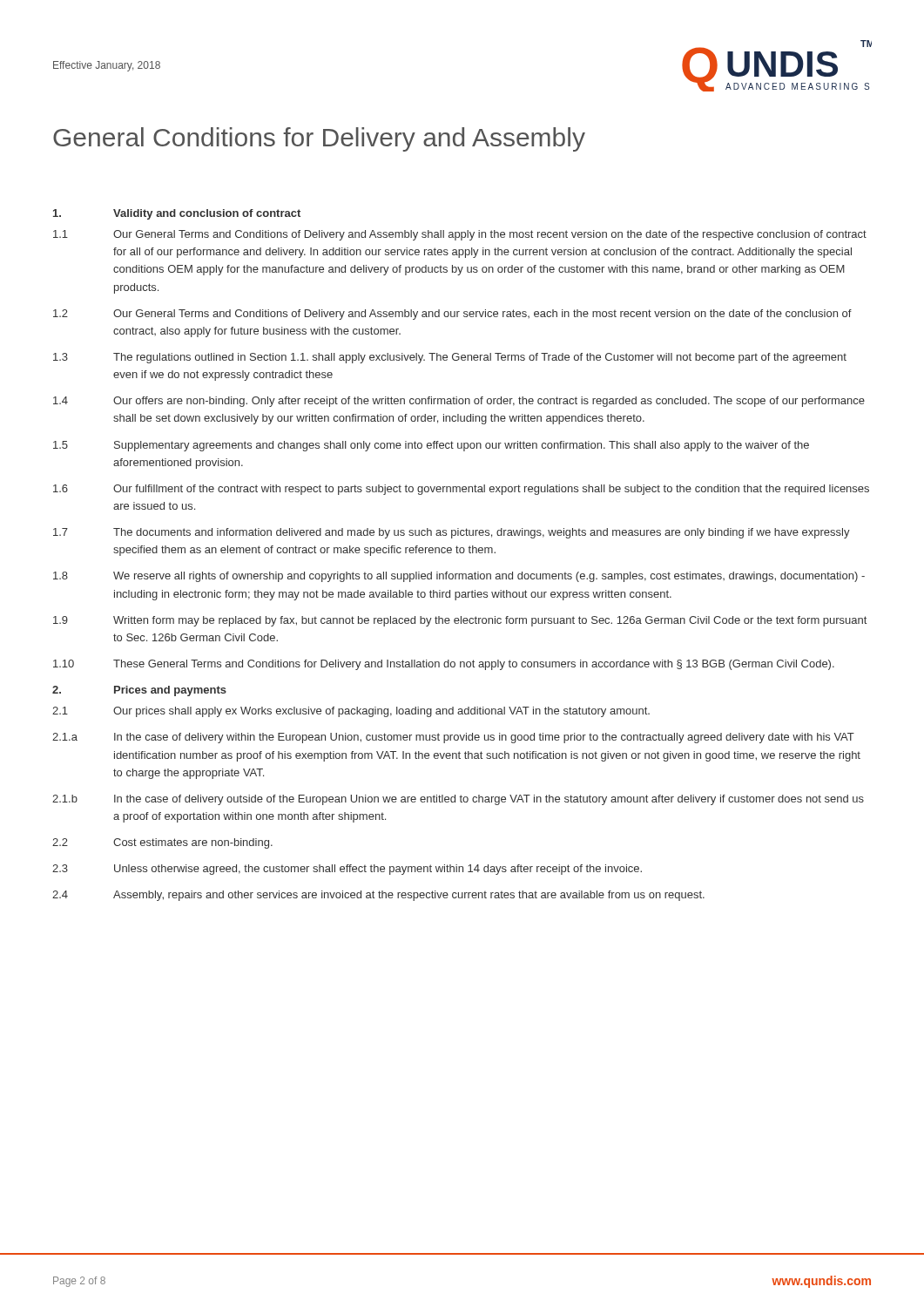Select the region starting "2.4 Assembly, repairs and"

(462, 895)
